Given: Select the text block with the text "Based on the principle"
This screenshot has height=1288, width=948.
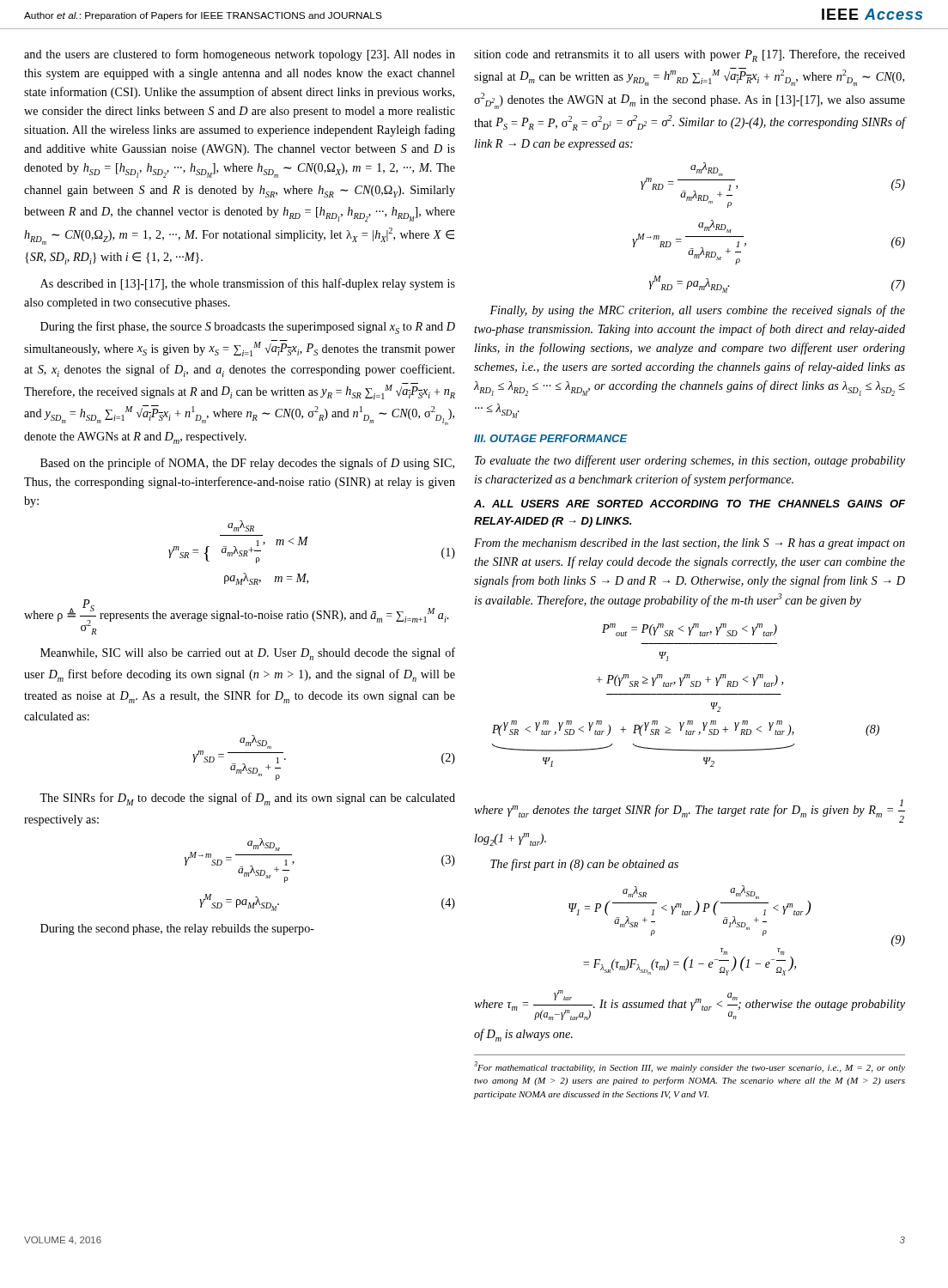Looking at the screenshot, I should pos(240,482).
